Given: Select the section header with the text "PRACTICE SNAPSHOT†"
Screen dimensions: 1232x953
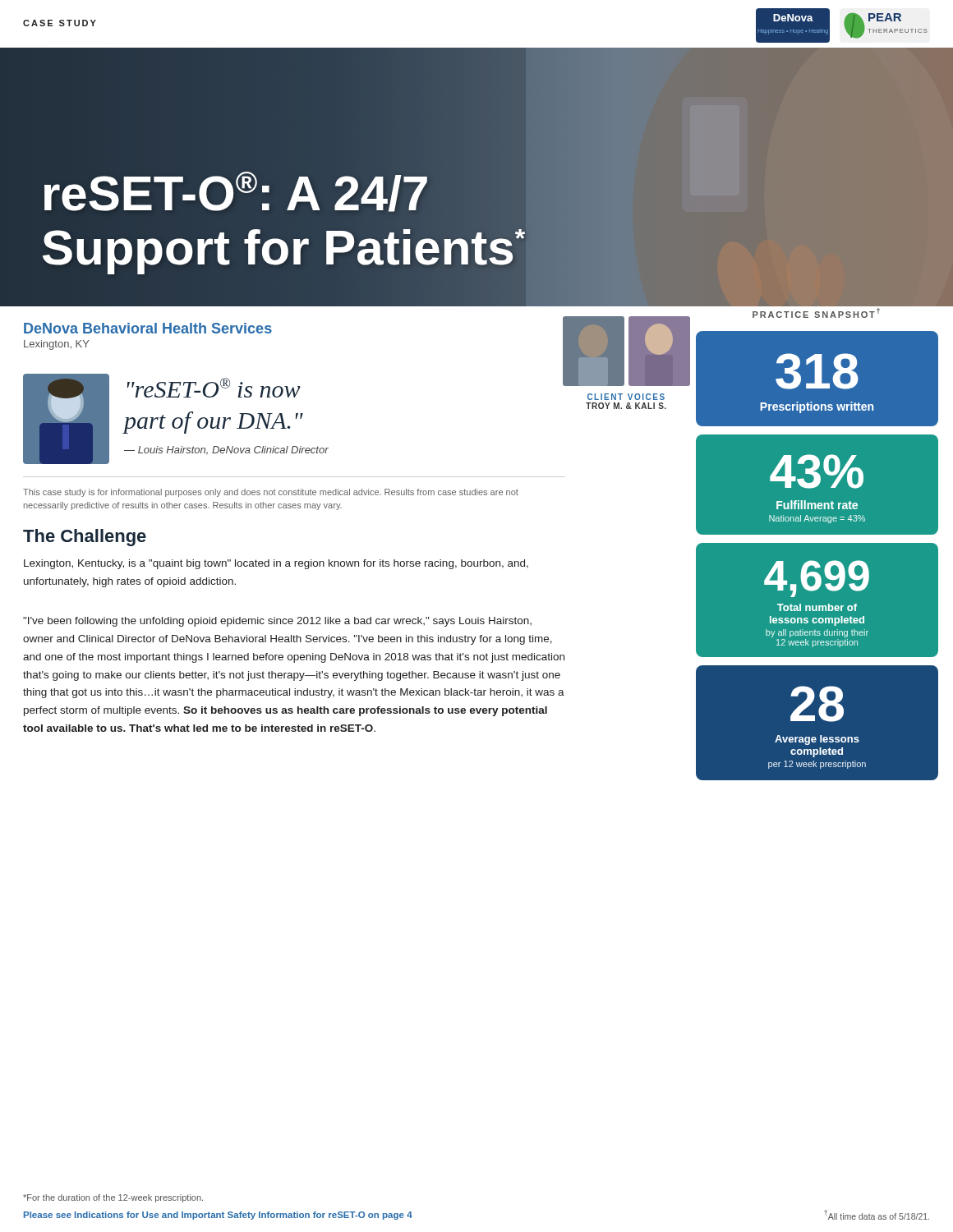Looking at the screenshot, I should coord(817,313).
